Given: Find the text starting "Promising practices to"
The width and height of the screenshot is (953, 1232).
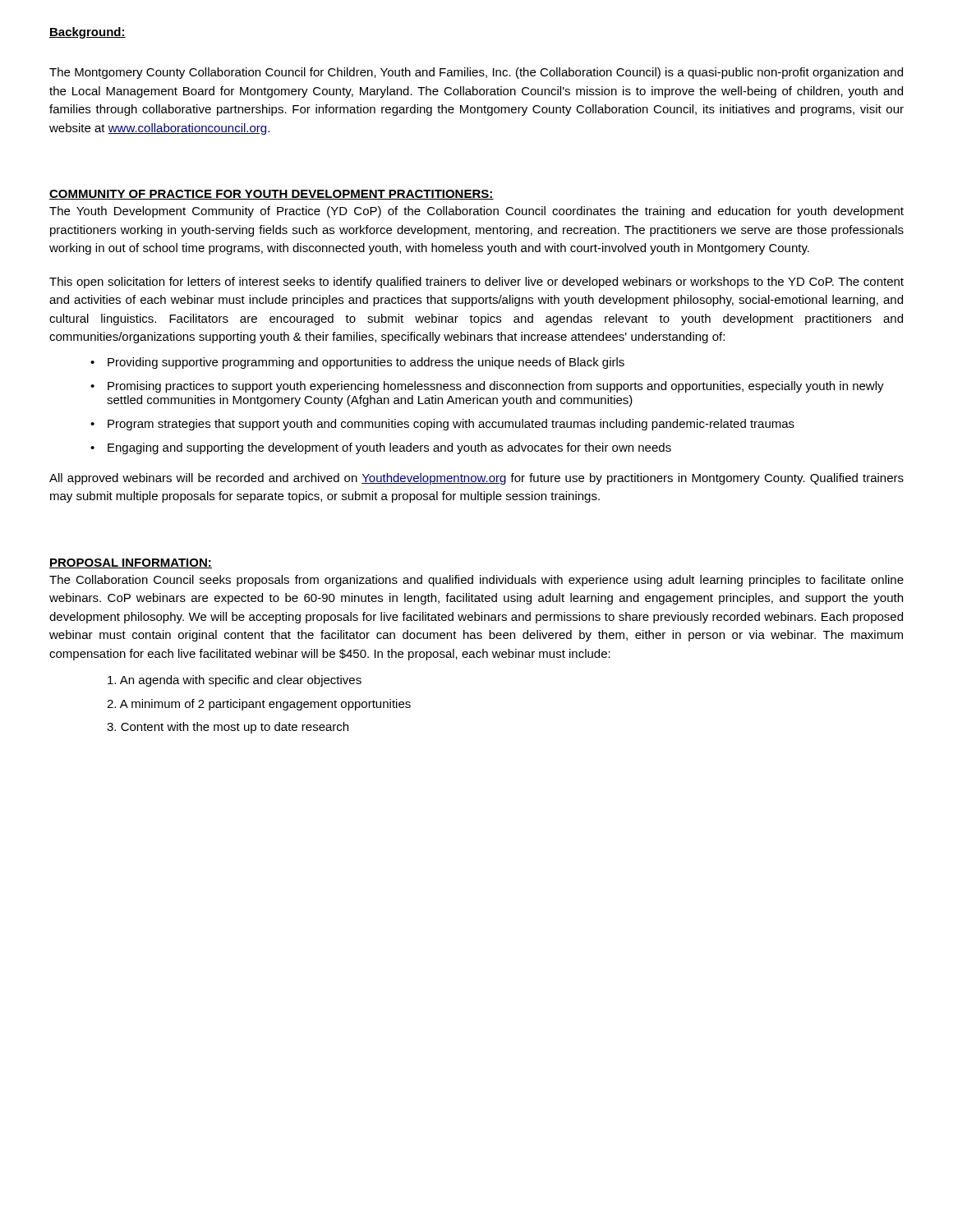Looking at the screenshot, I should coord(495,392).
